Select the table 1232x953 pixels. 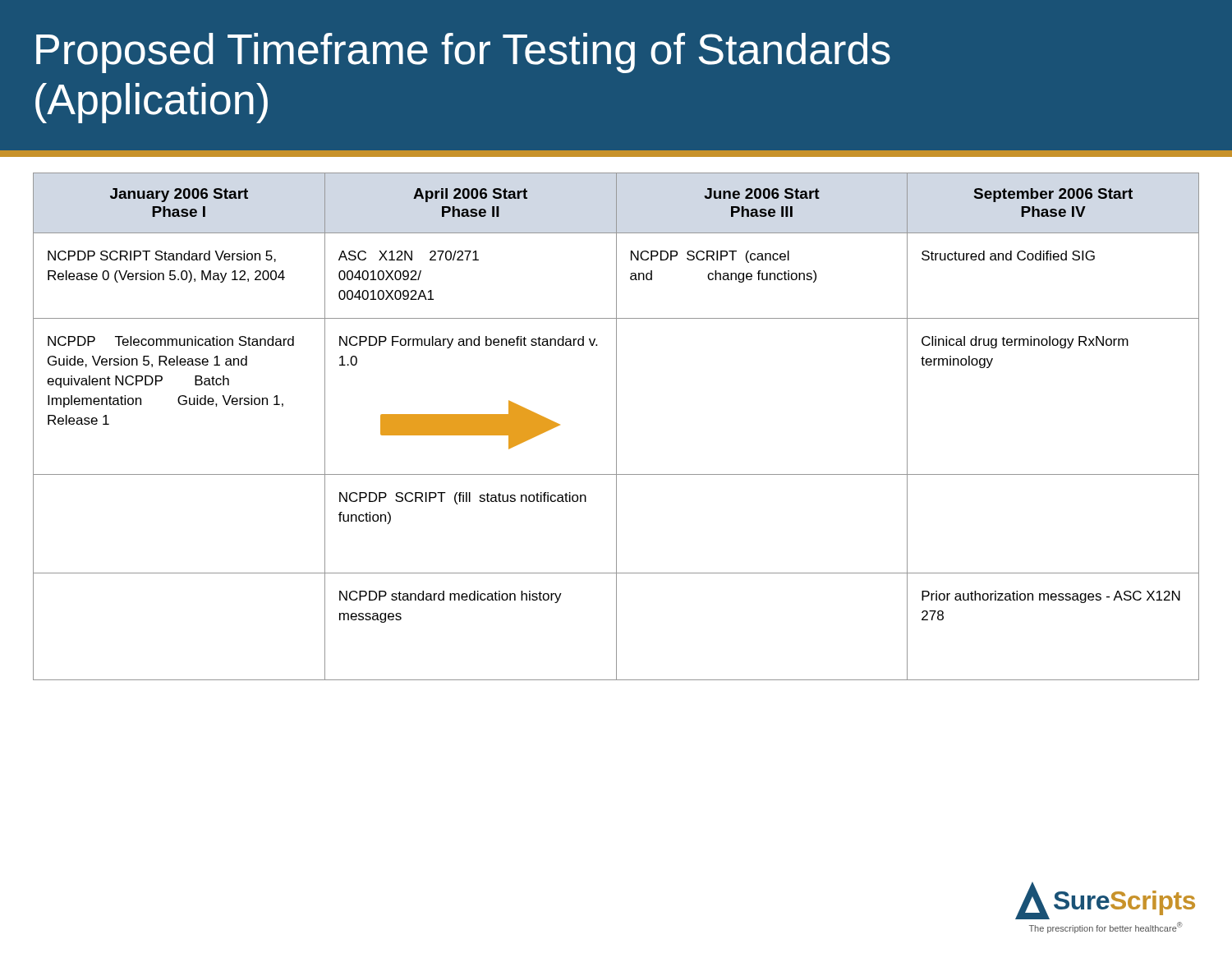coord(616,427)
